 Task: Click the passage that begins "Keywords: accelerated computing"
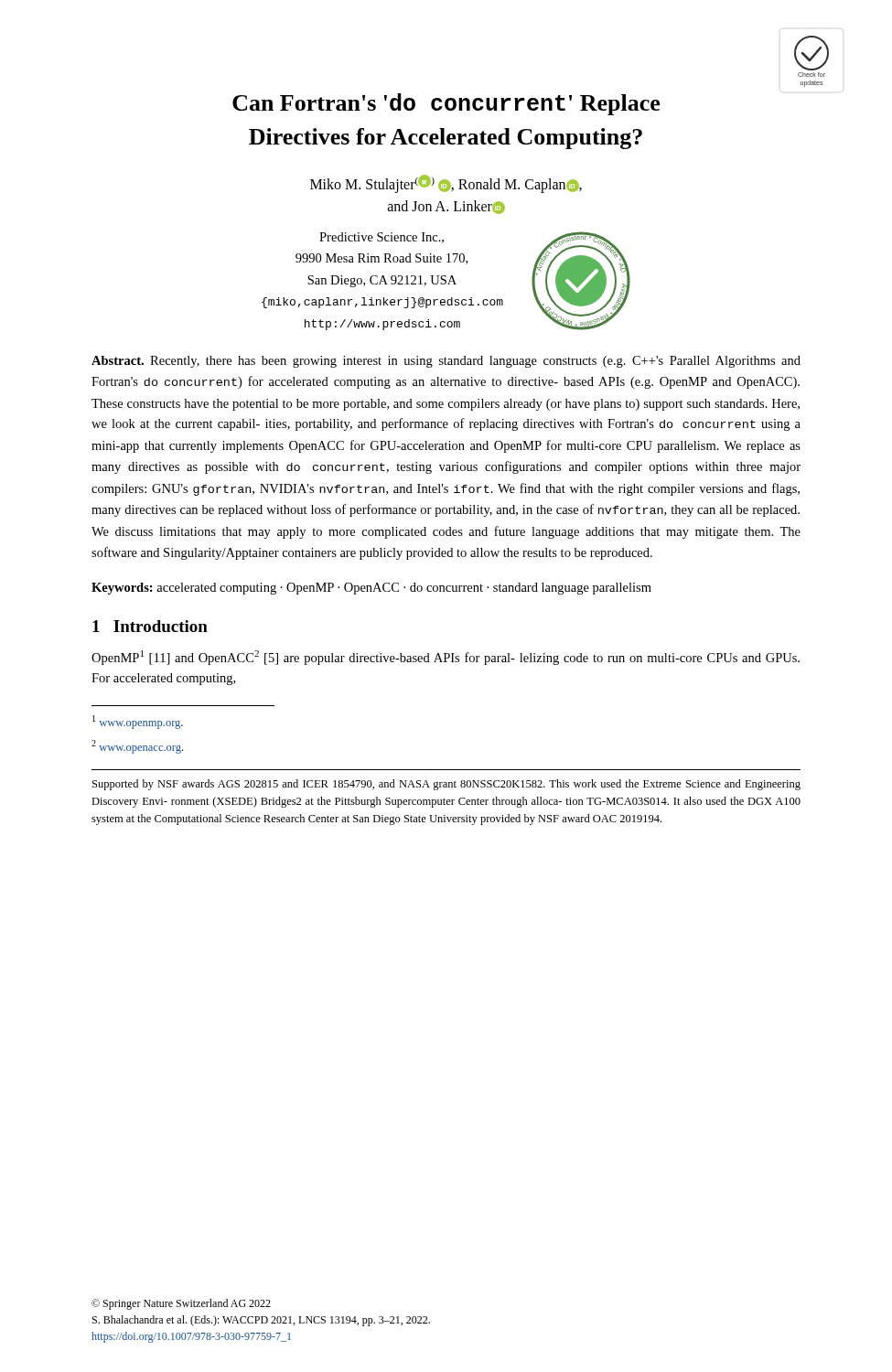click(x=371, y=587)
